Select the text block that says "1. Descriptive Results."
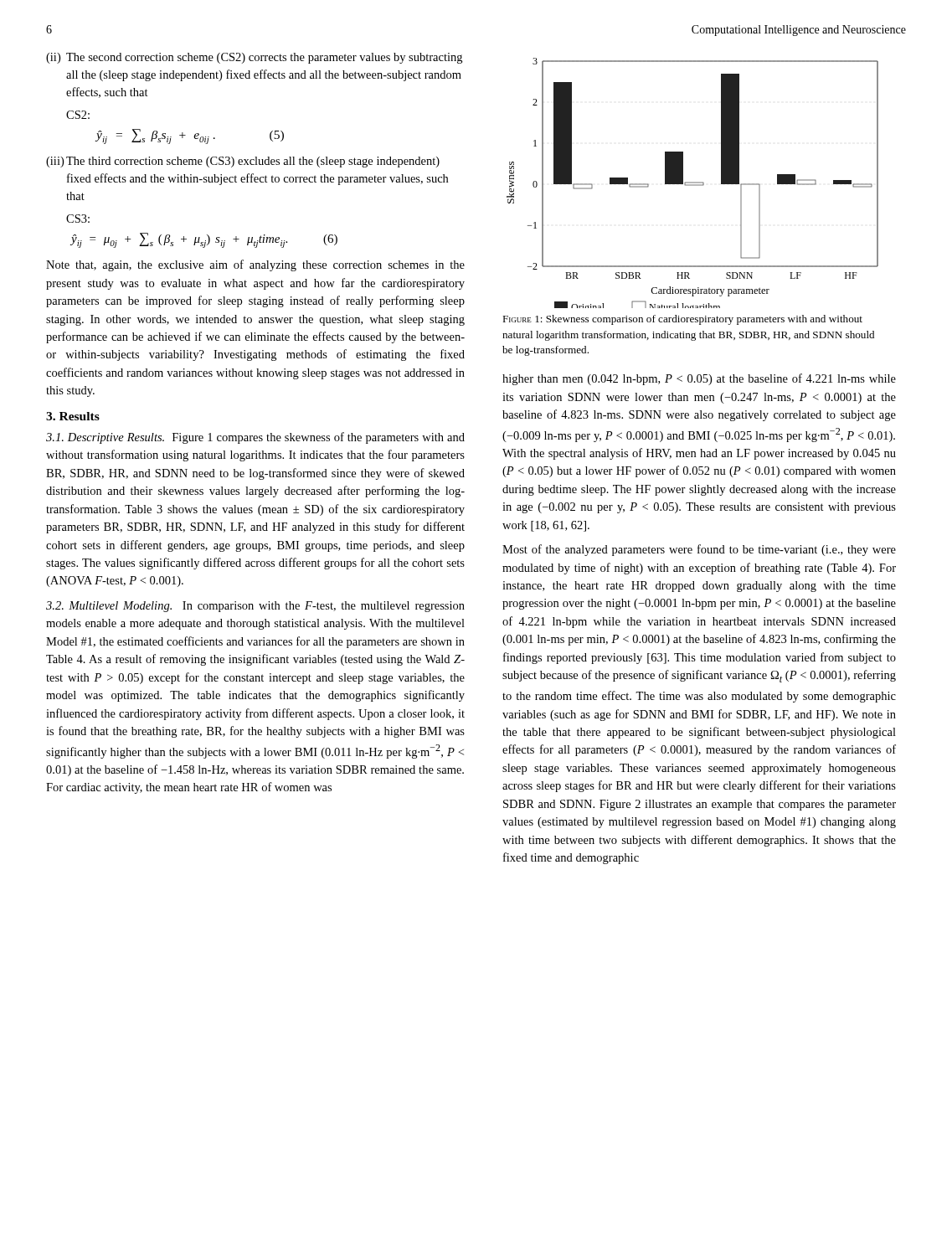Image resolution: width=952 pixels, height=1256 pixels. click(255, 509)
